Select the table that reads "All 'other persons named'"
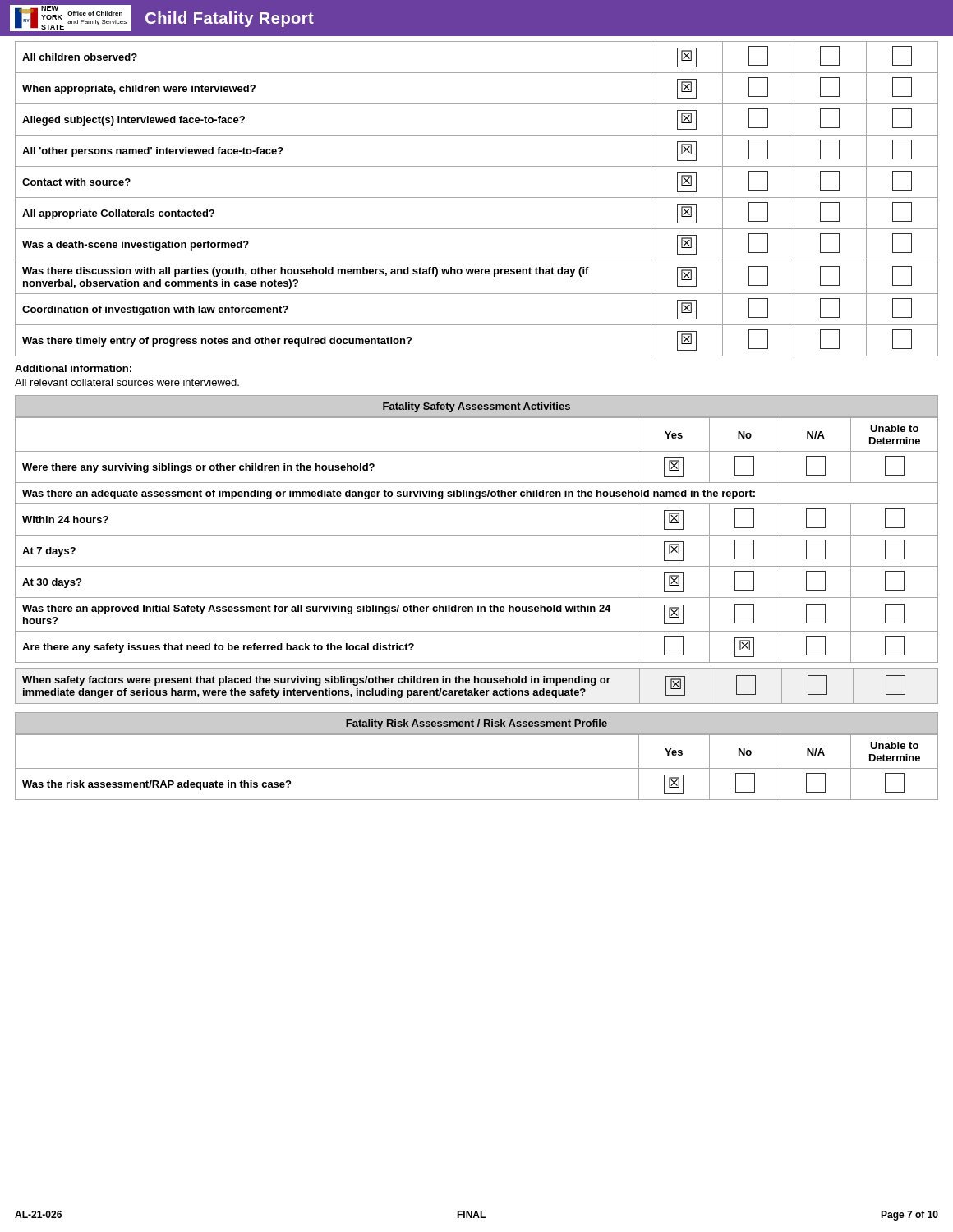The image size is (953, 1232). click(476, 199)
